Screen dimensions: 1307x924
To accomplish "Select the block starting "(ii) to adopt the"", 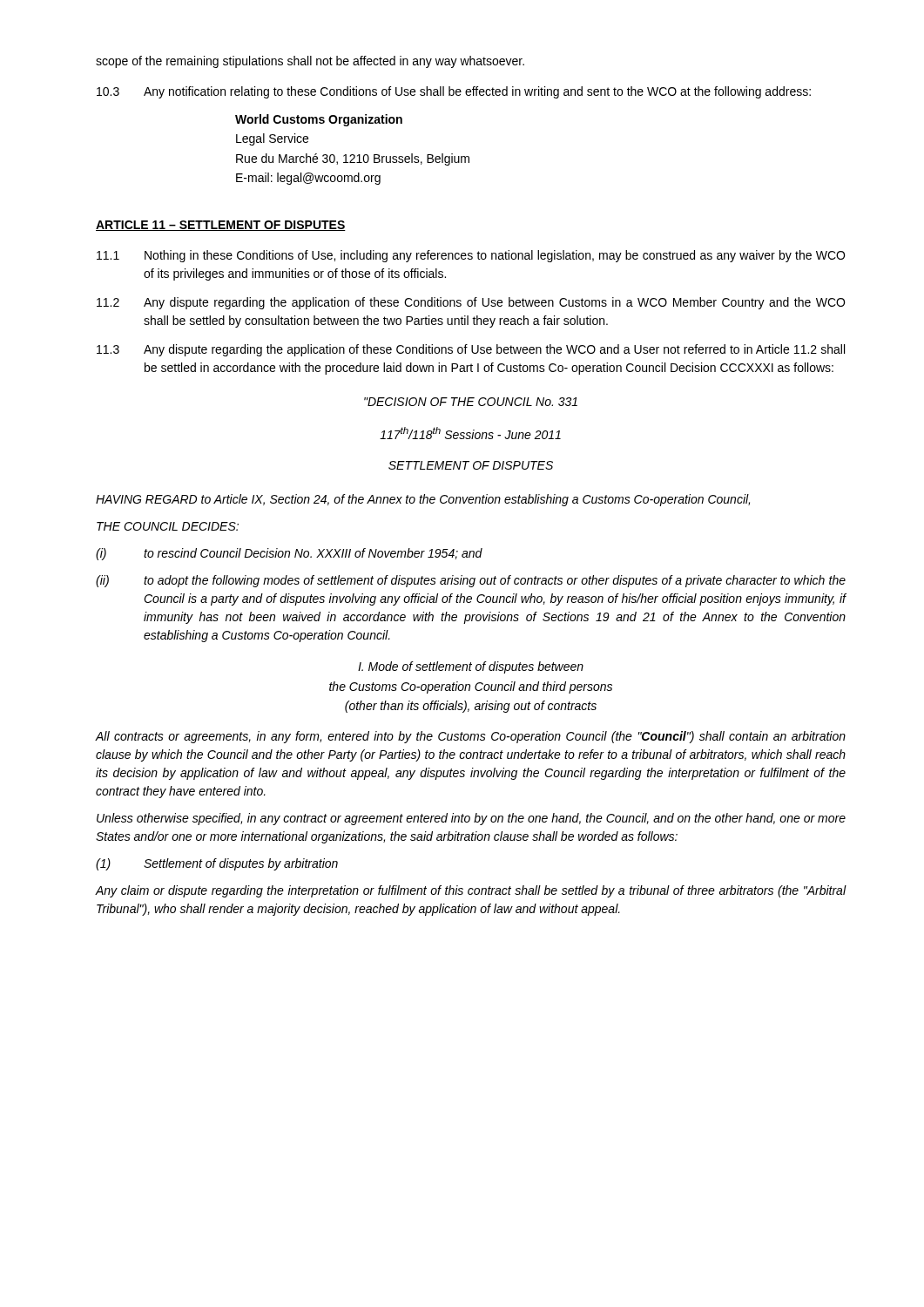I will click(x=471, y=608).
